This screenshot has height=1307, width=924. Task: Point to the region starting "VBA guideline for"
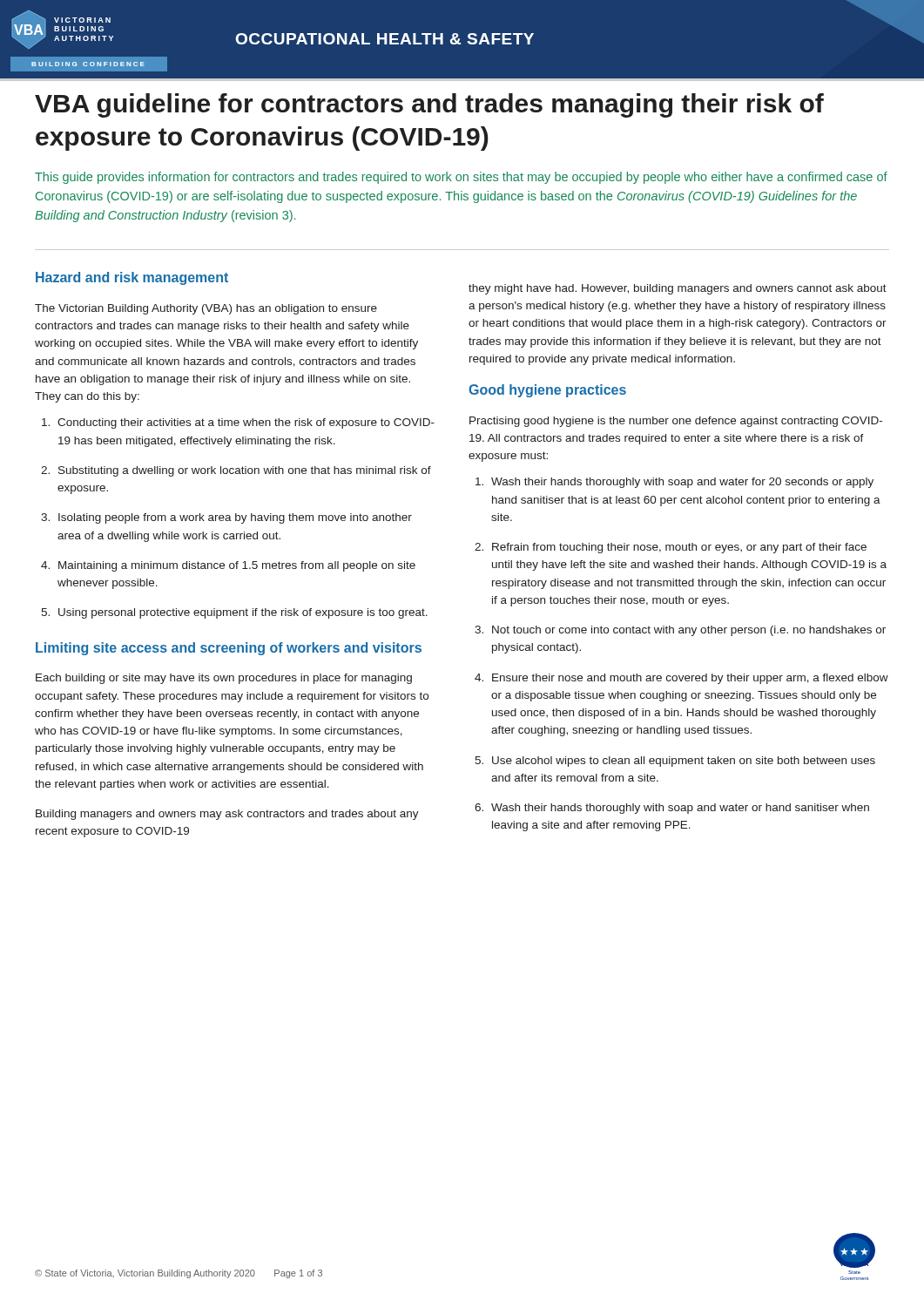coord(462,120)
